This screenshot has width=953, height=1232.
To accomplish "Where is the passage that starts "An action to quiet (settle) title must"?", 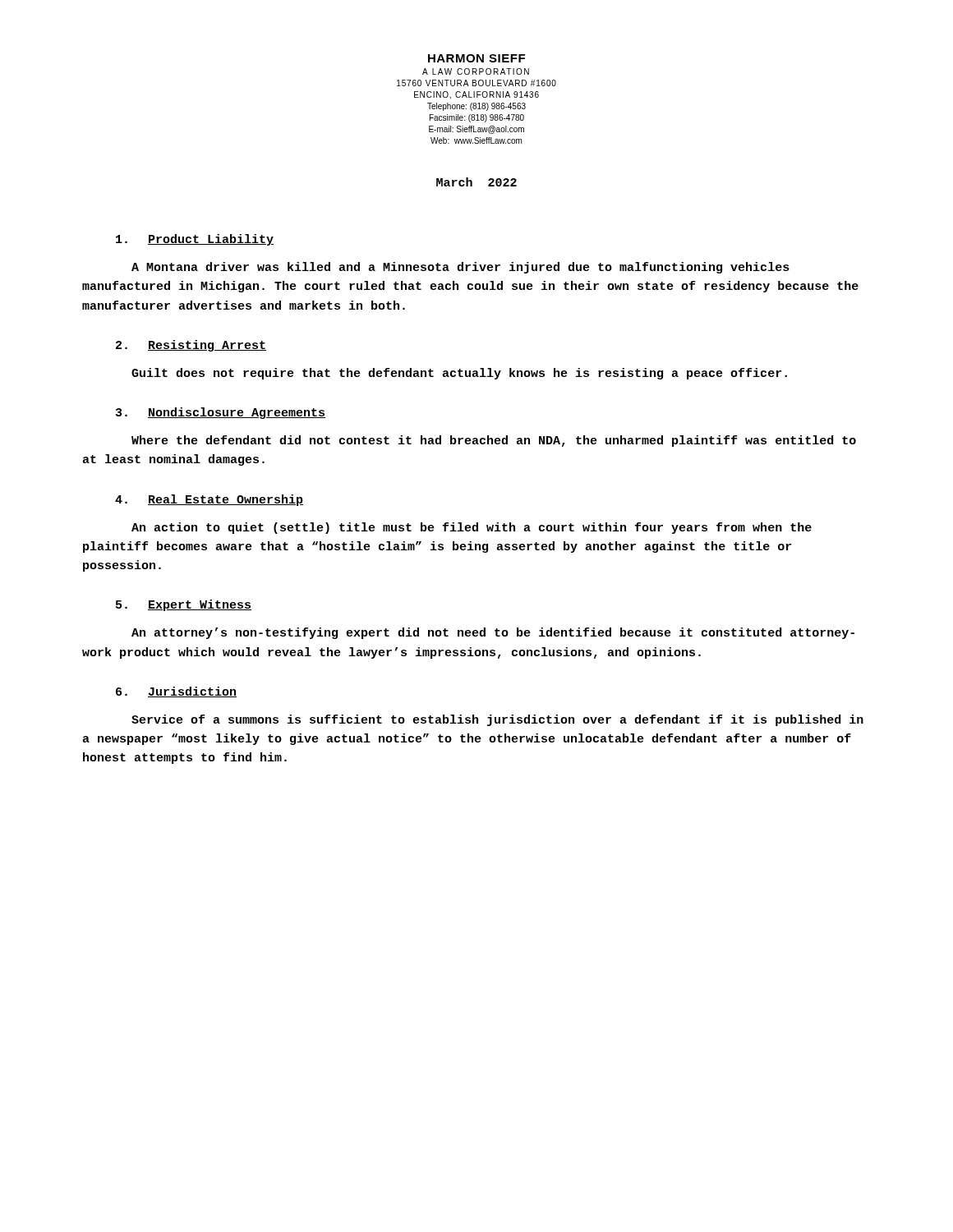I will tap(447, 547).
